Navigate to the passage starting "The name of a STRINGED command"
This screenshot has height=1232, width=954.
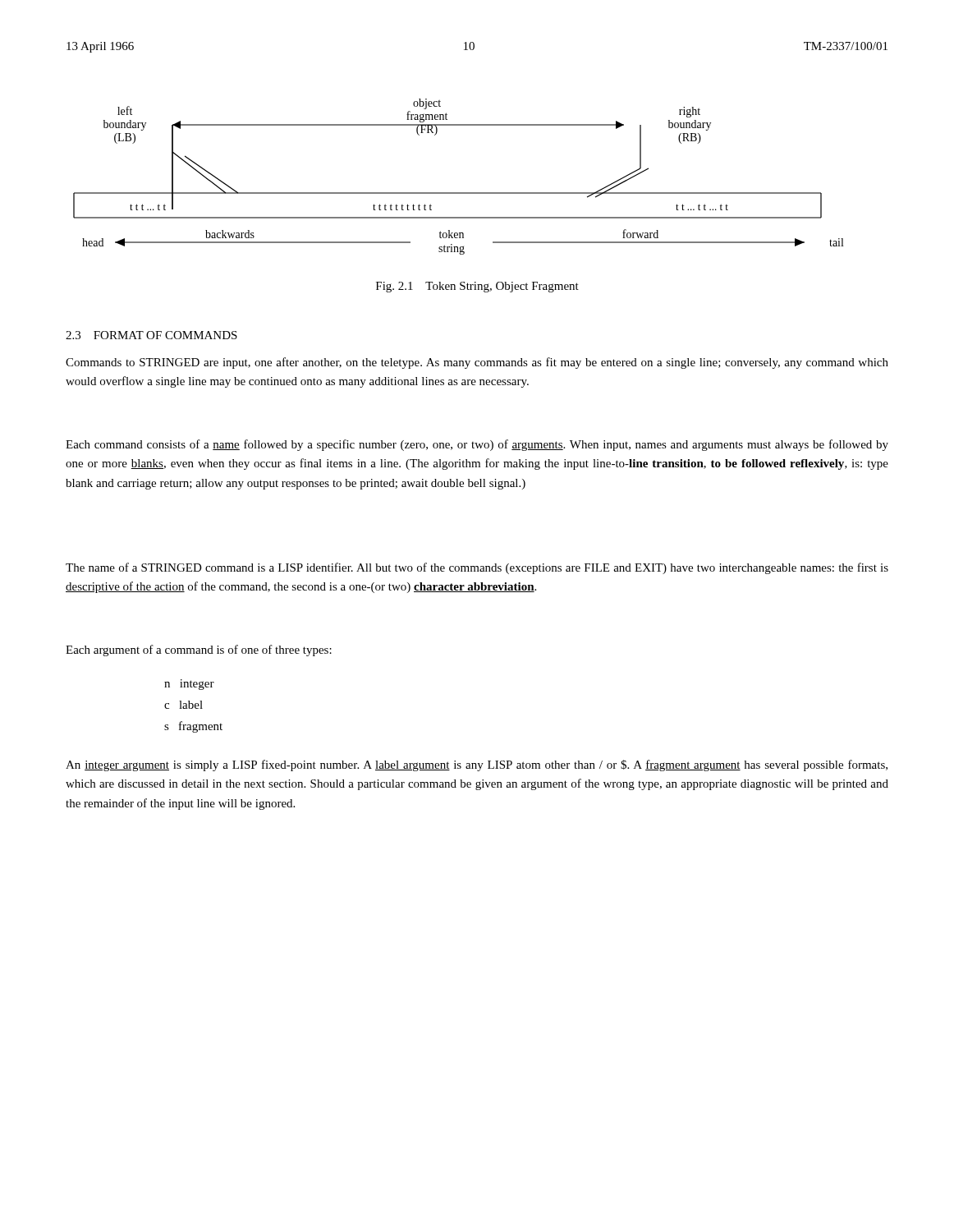tap(477, 577)
